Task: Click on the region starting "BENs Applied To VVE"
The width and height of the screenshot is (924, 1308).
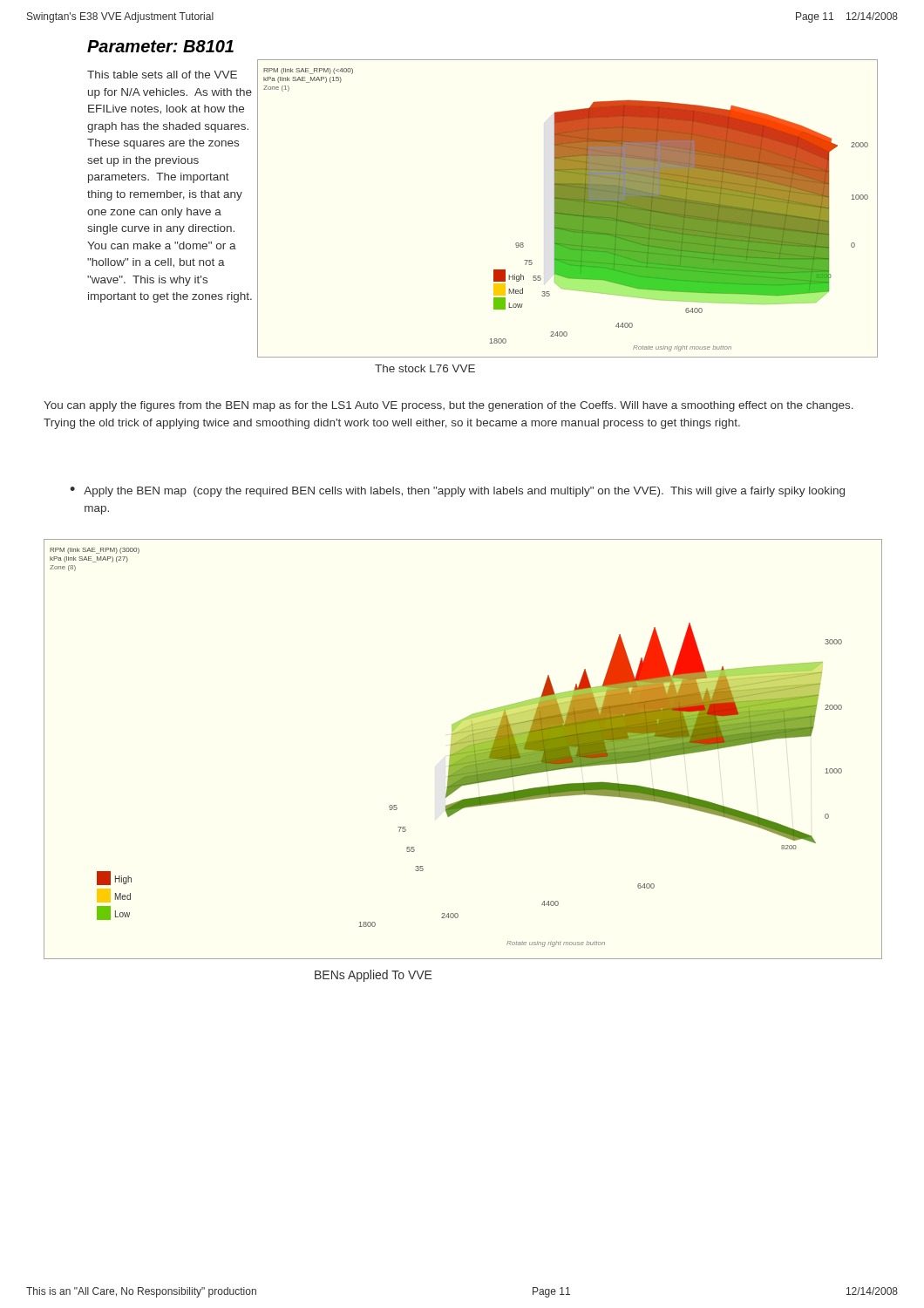Action: 373,975
